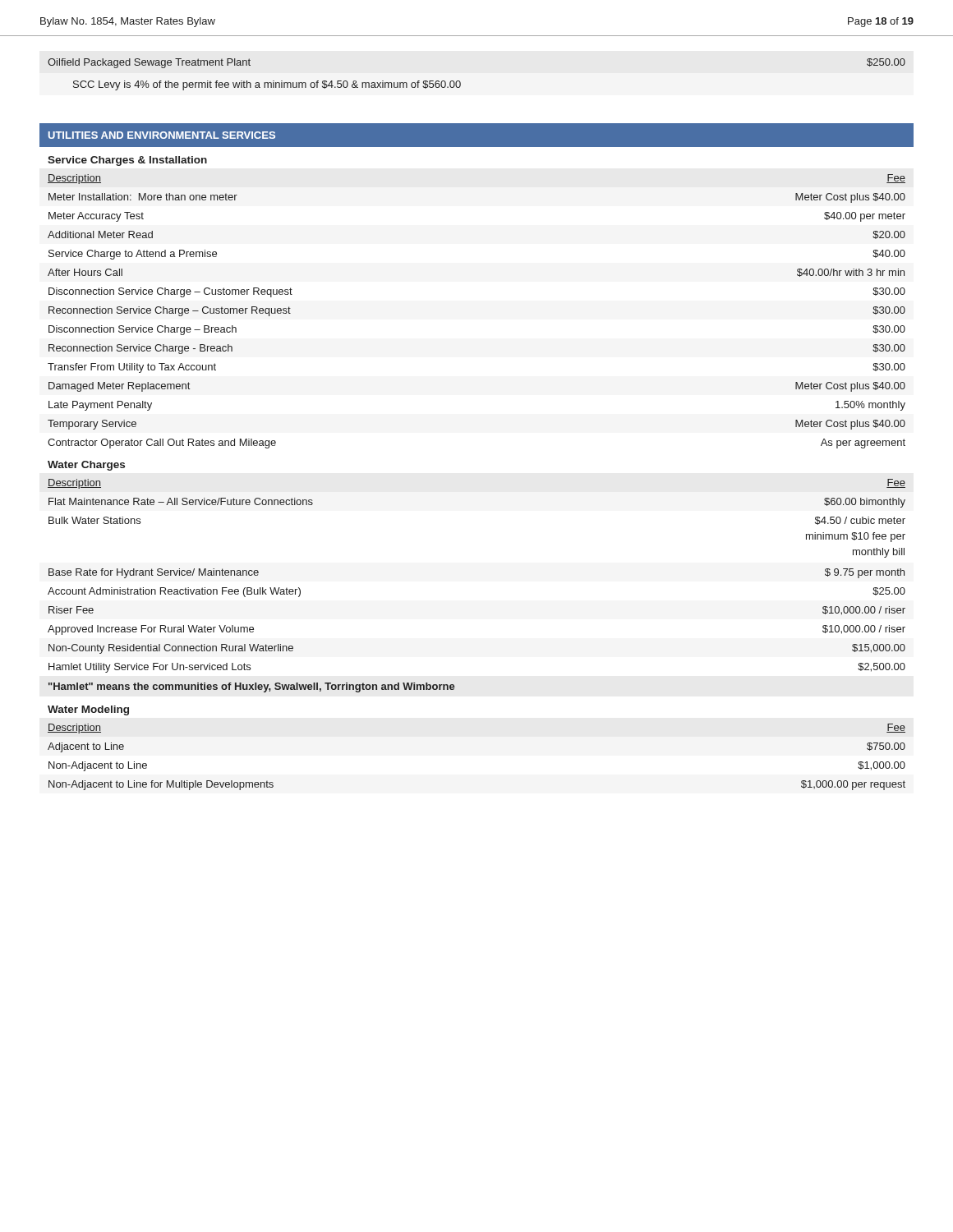The height and width of the screenshot is (1232, 953).
Task: Find "UTILITIES AND ENVIRONMENTAL SERVICES" on this page
Action: click(x=162, y=135)
